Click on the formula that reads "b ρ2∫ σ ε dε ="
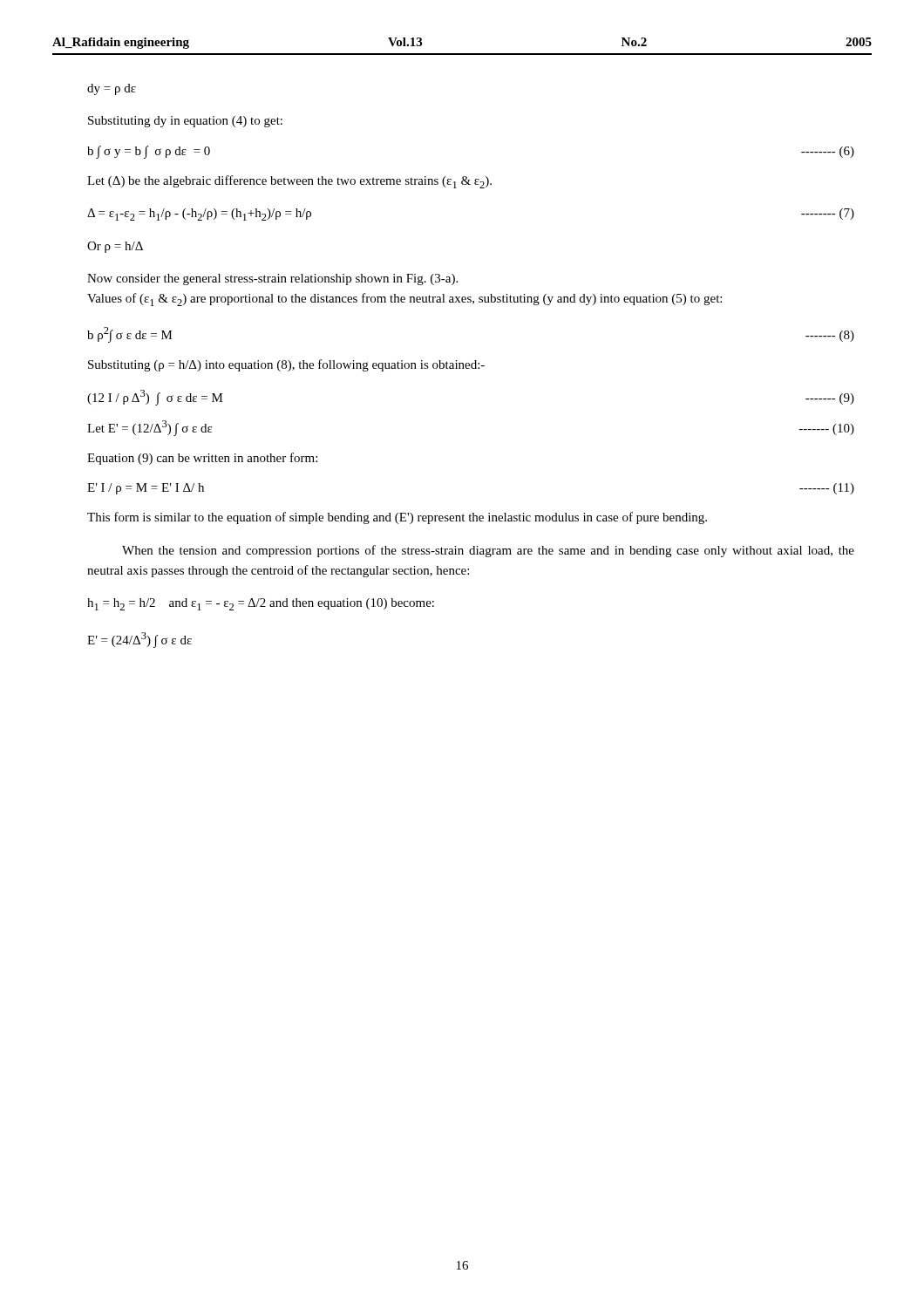The image size is (924, 1308). 138,334
